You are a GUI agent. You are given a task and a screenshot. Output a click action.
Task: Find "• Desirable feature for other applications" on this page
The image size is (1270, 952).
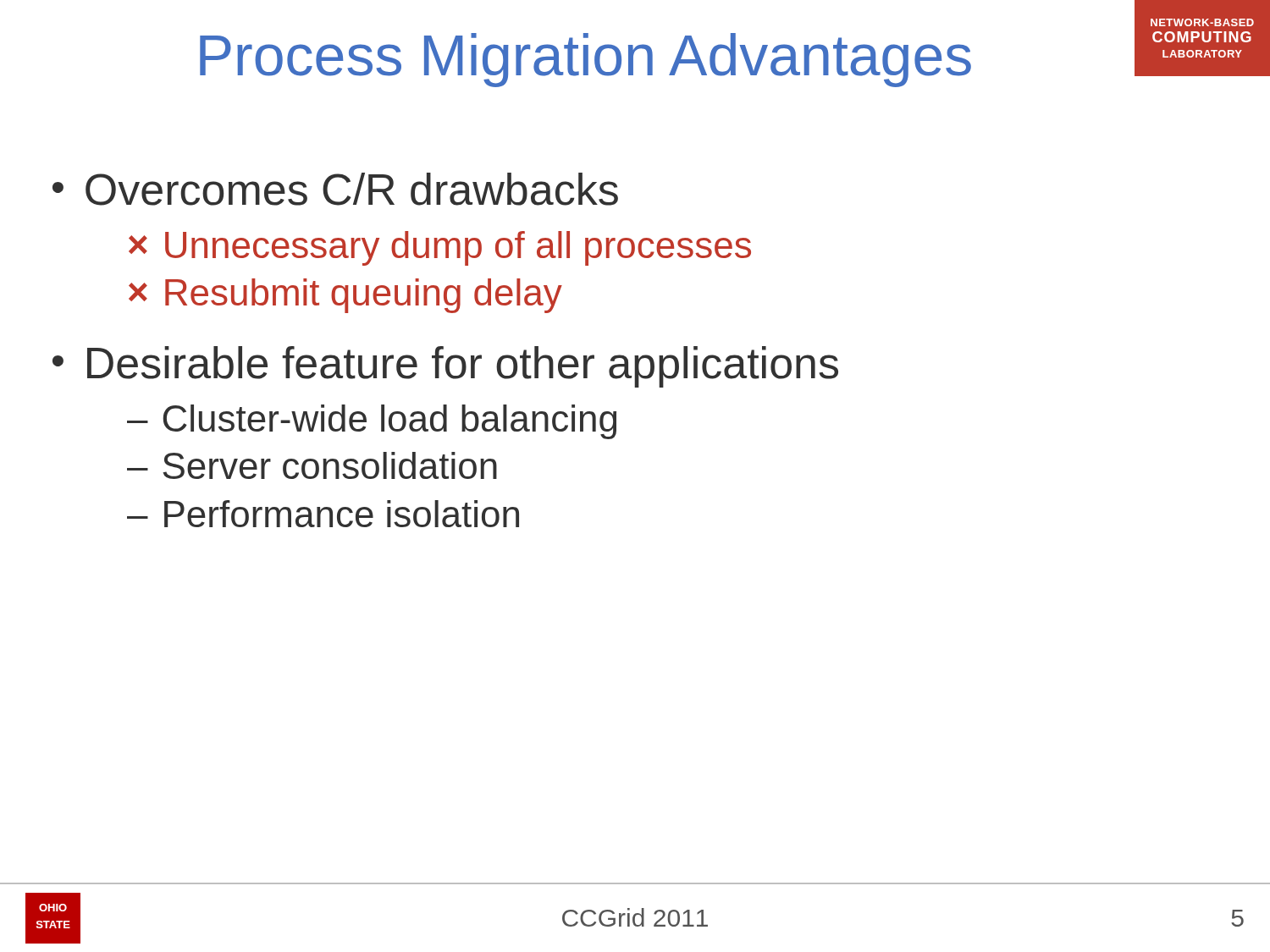point(445,364)
